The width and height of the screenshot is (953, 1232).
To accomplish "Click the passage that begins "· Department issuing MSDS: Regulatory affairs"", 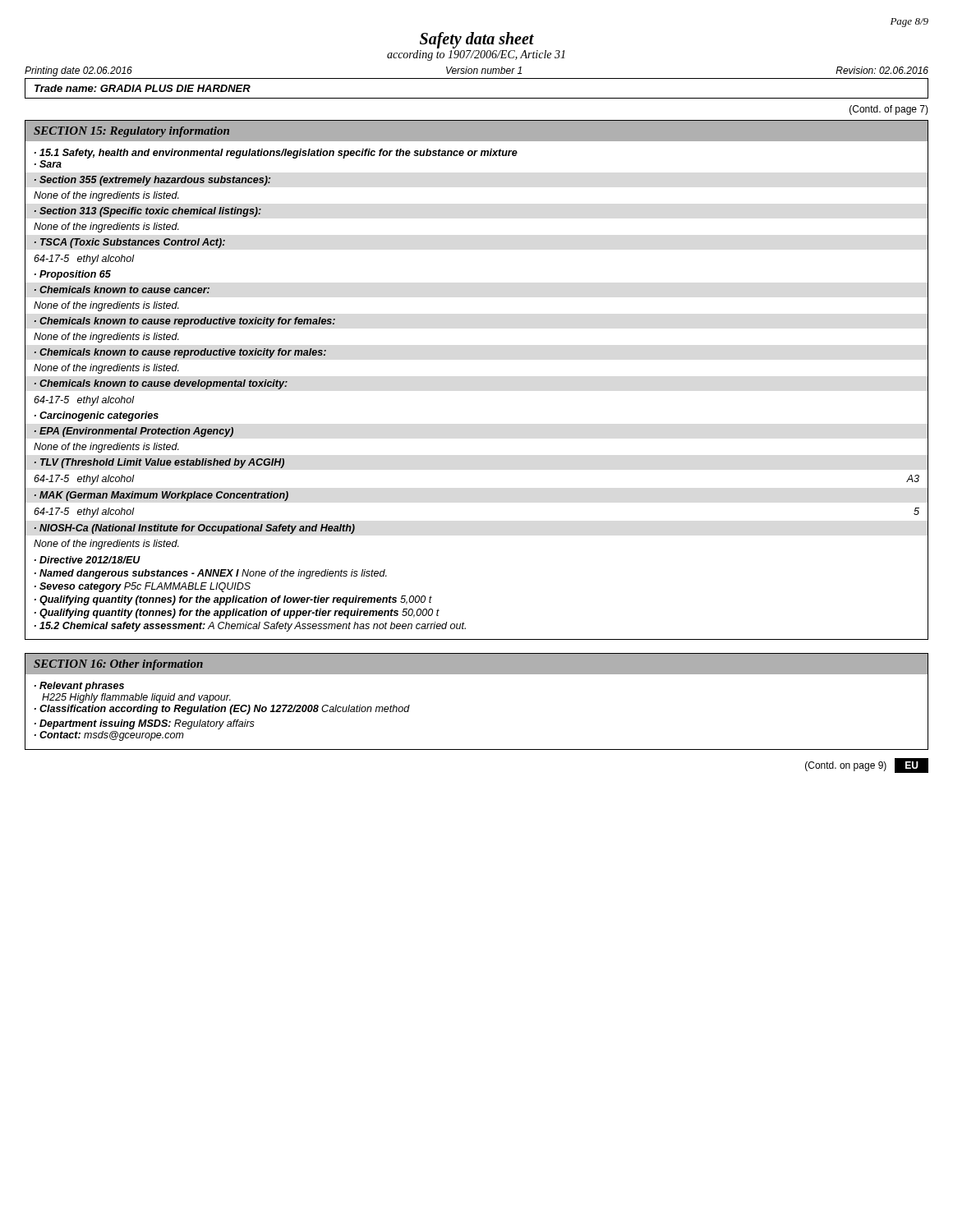I will (x=145, y=724).
